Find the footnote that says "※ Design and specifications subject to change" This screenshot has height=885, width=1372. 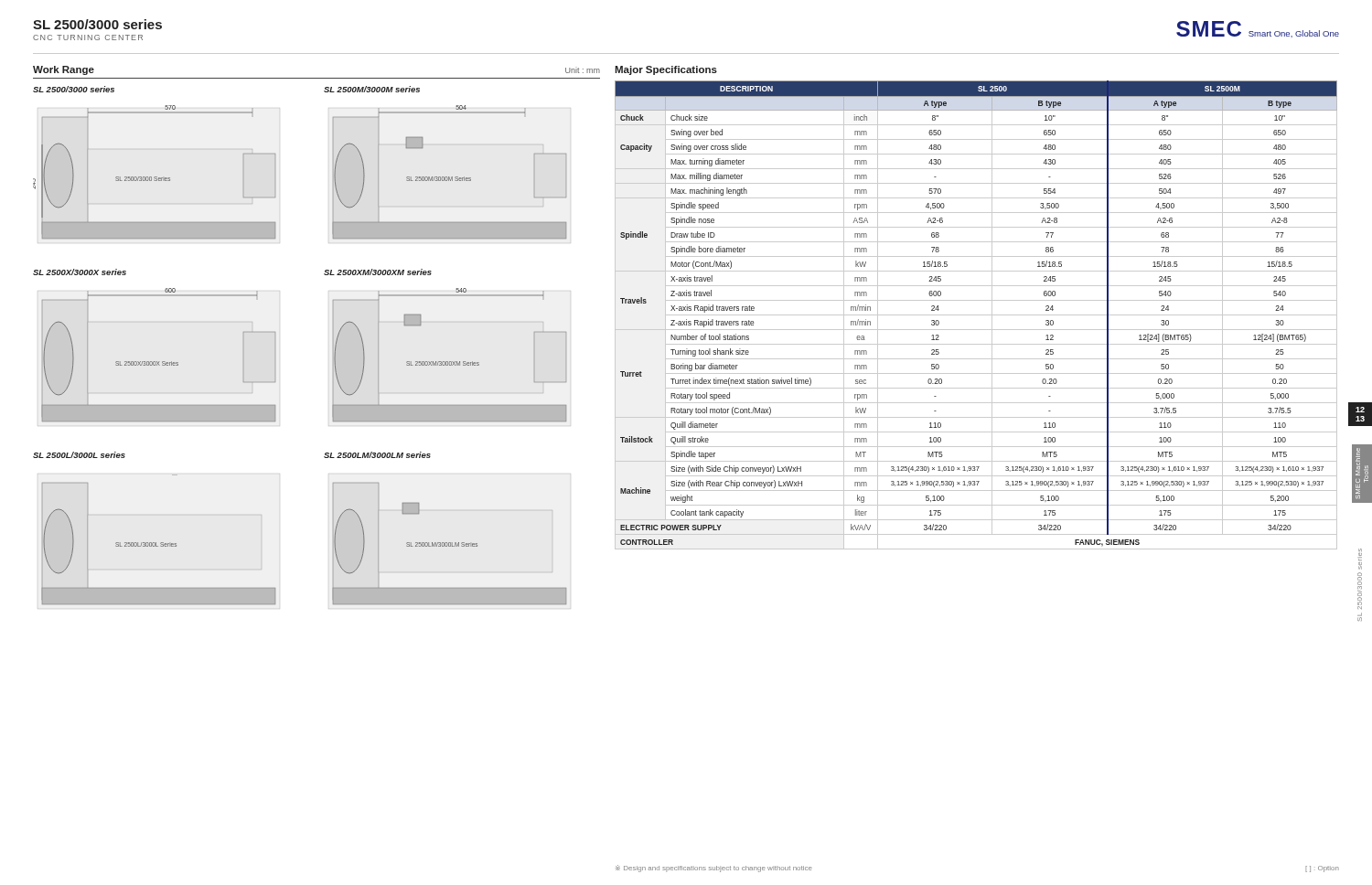(x=713, y=868)
